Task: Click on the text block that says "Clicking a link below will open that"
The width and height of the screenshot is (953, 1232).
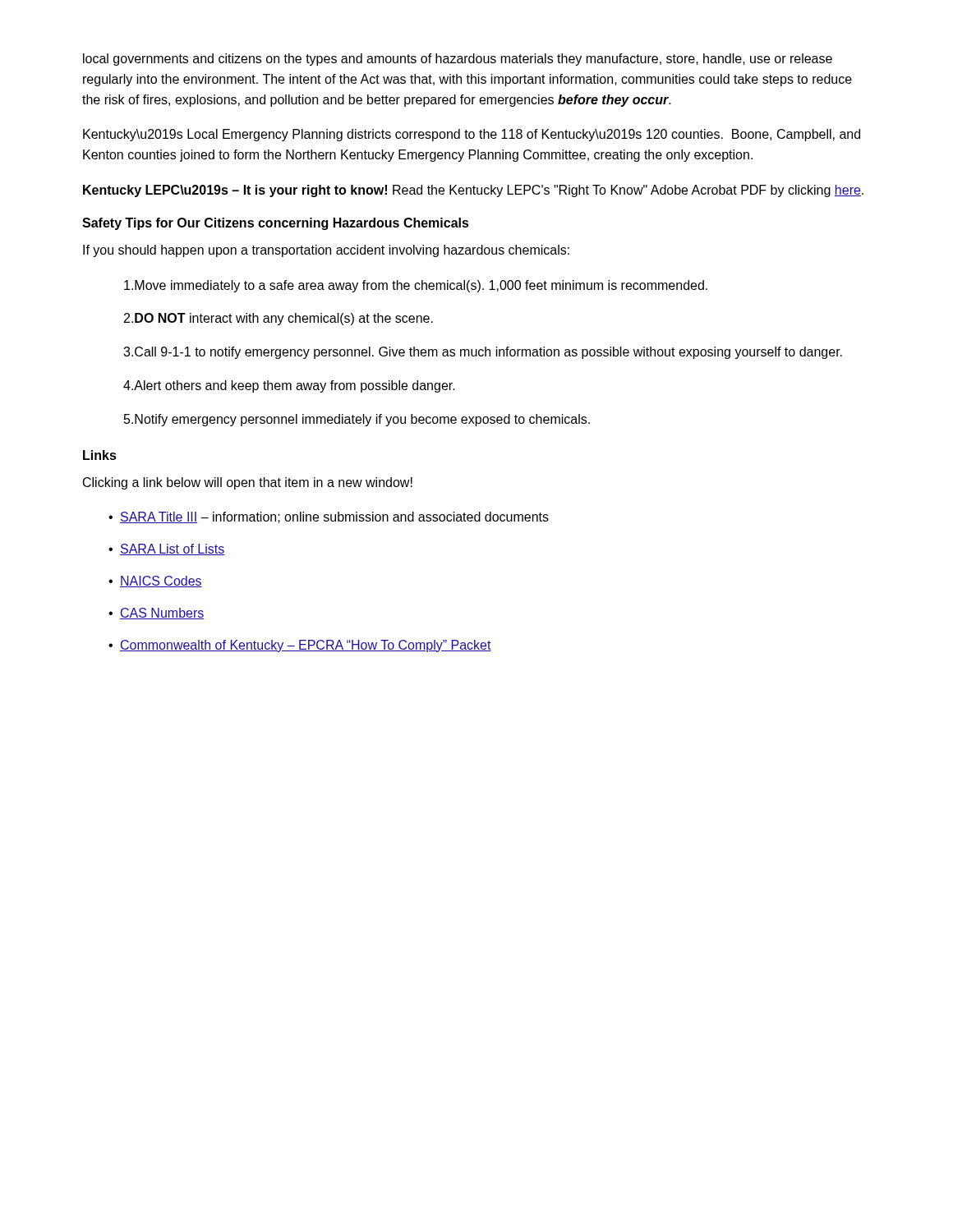Action: [x=248, y=482]
